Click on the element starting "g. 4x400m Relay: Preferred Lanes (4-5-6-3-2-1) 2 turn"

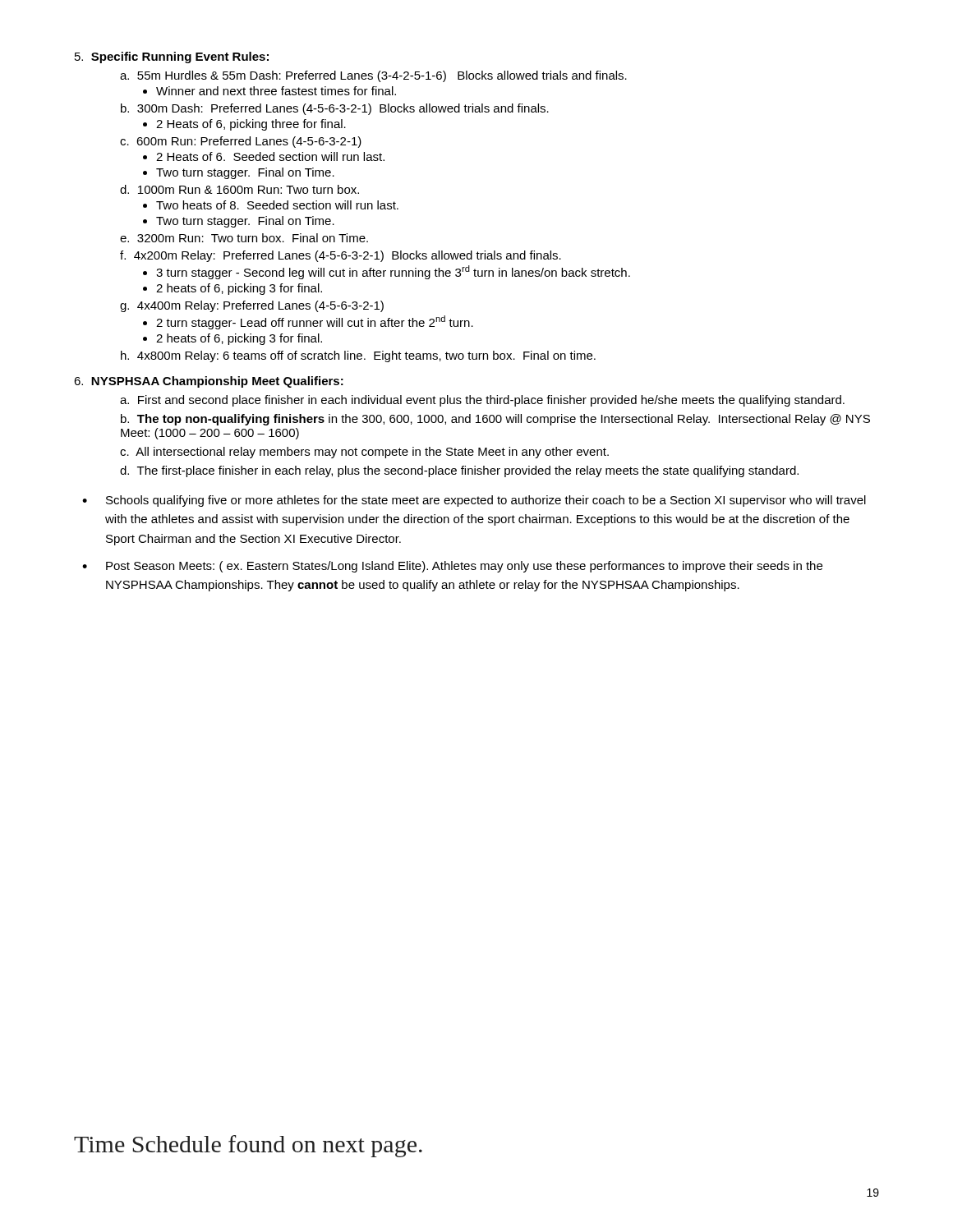252,306
